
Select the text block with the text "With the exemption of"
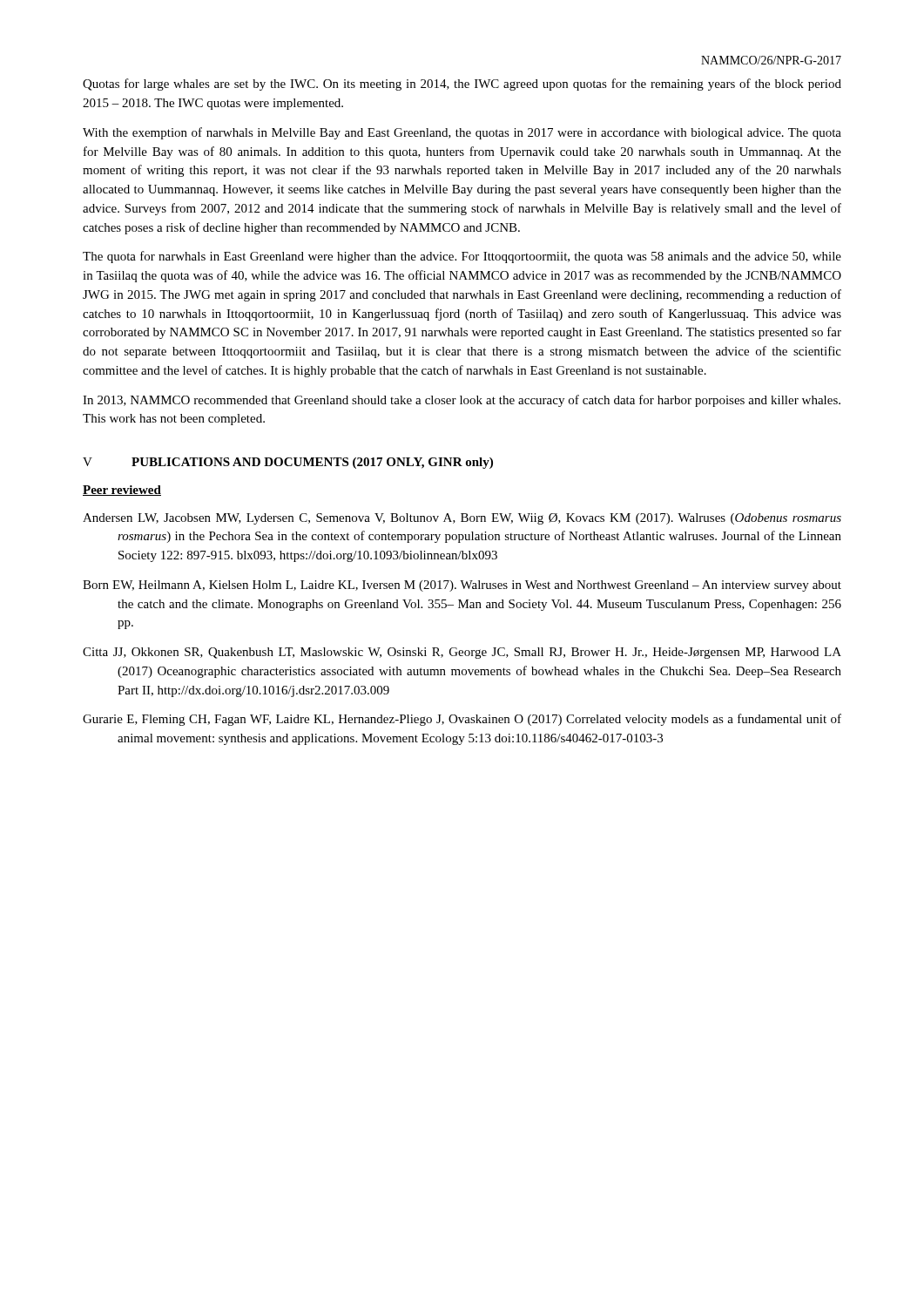point(462,180)
